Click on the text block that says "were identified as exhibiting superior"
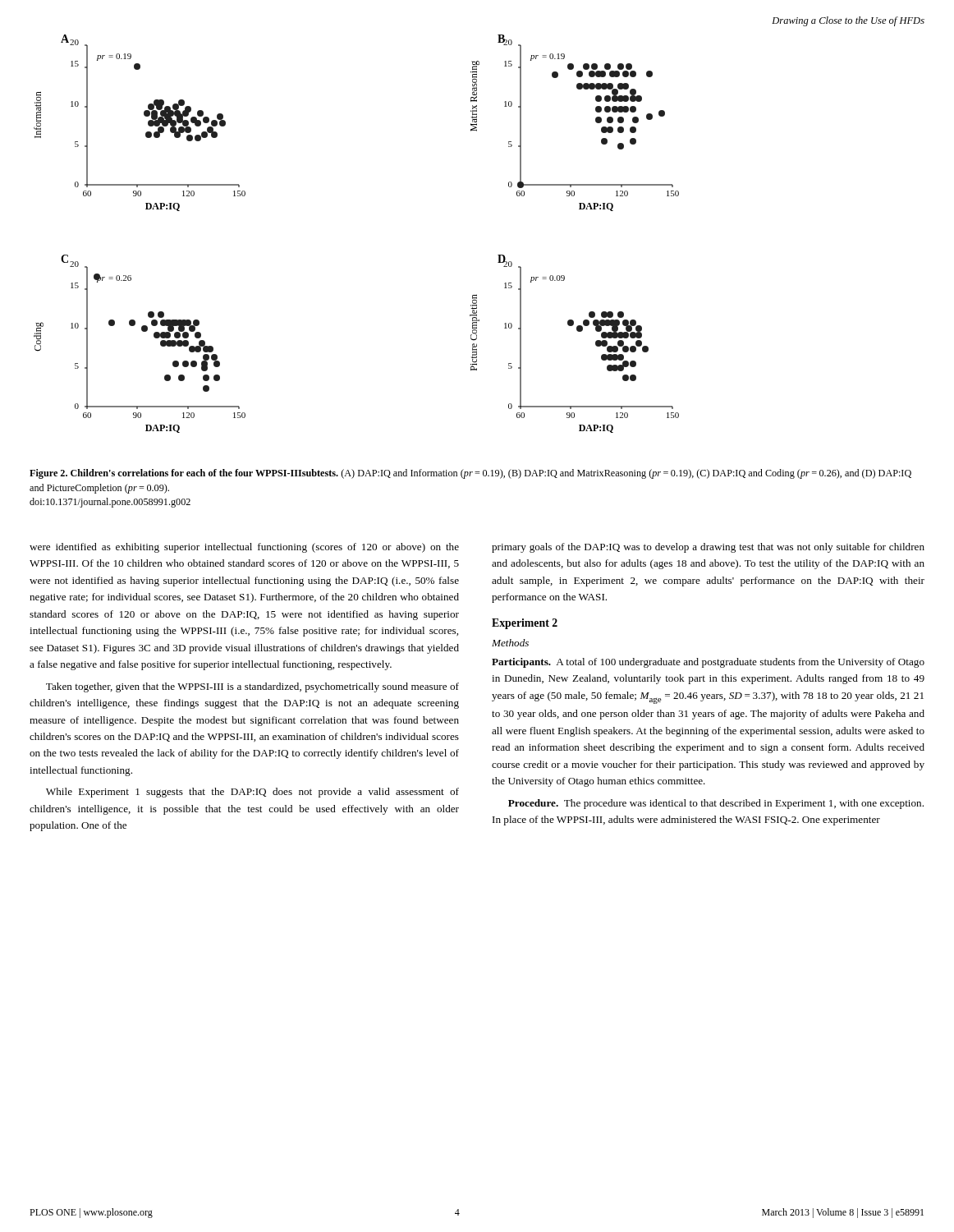The width and height of the screenshot is (954, 1232). 244,686
